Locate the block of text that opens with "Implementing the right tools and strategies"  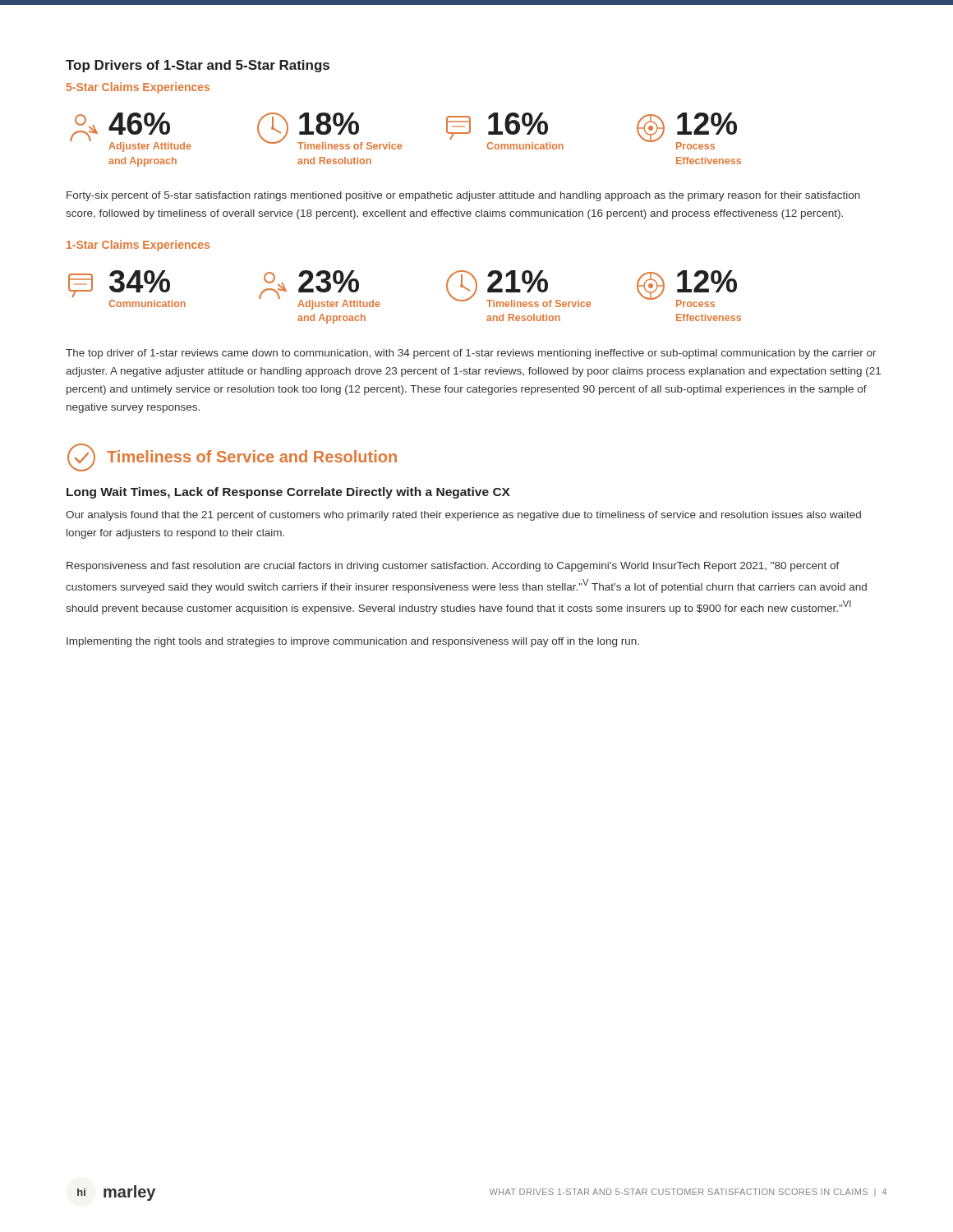(353, 641)
